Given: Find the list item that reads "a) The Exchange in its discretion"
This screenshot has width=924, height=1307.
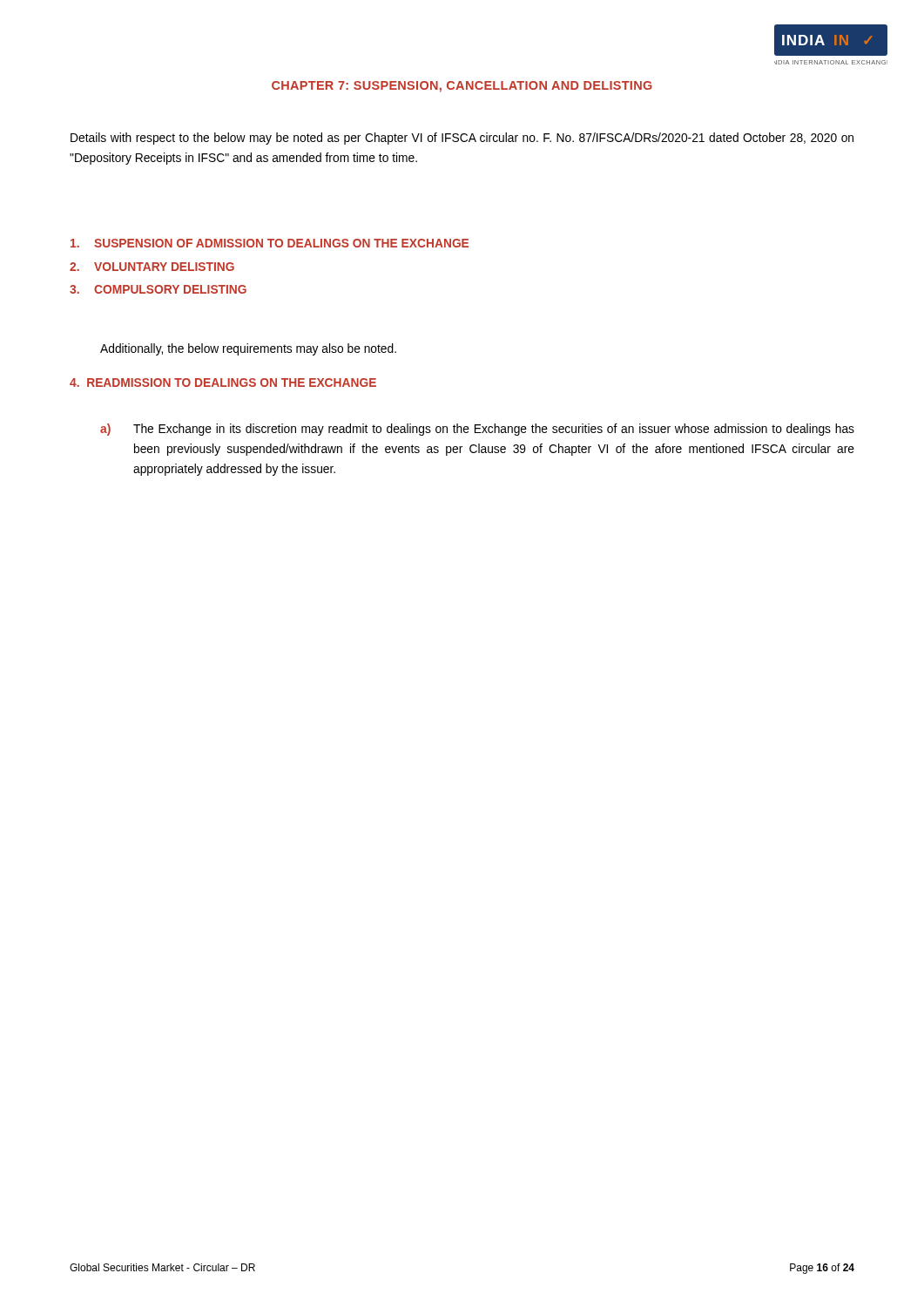Looking at the screenshot, I should coord(477,450).
